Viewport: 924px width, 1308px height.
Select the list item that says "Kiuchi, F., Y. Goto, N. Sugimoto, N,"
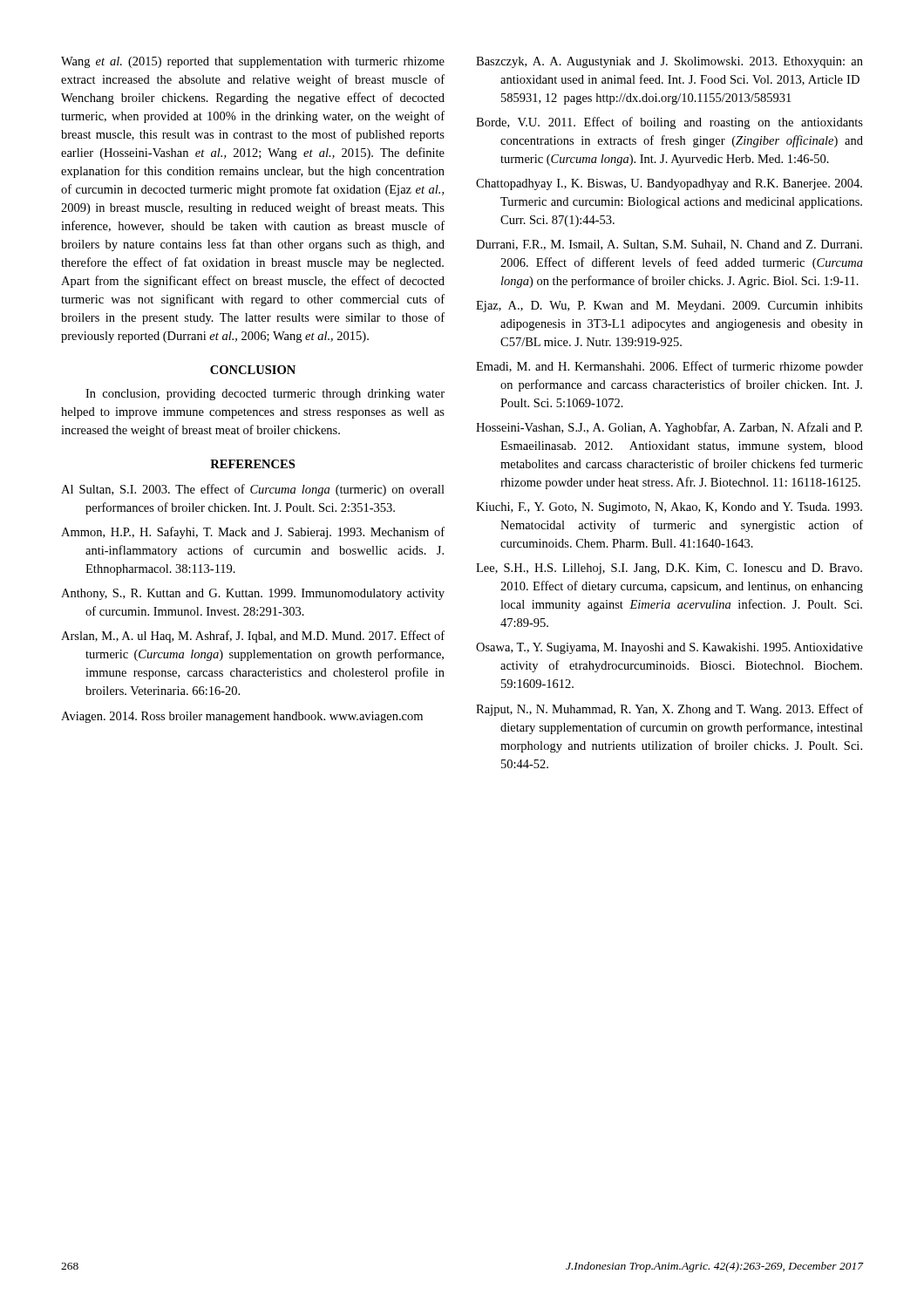669,525
